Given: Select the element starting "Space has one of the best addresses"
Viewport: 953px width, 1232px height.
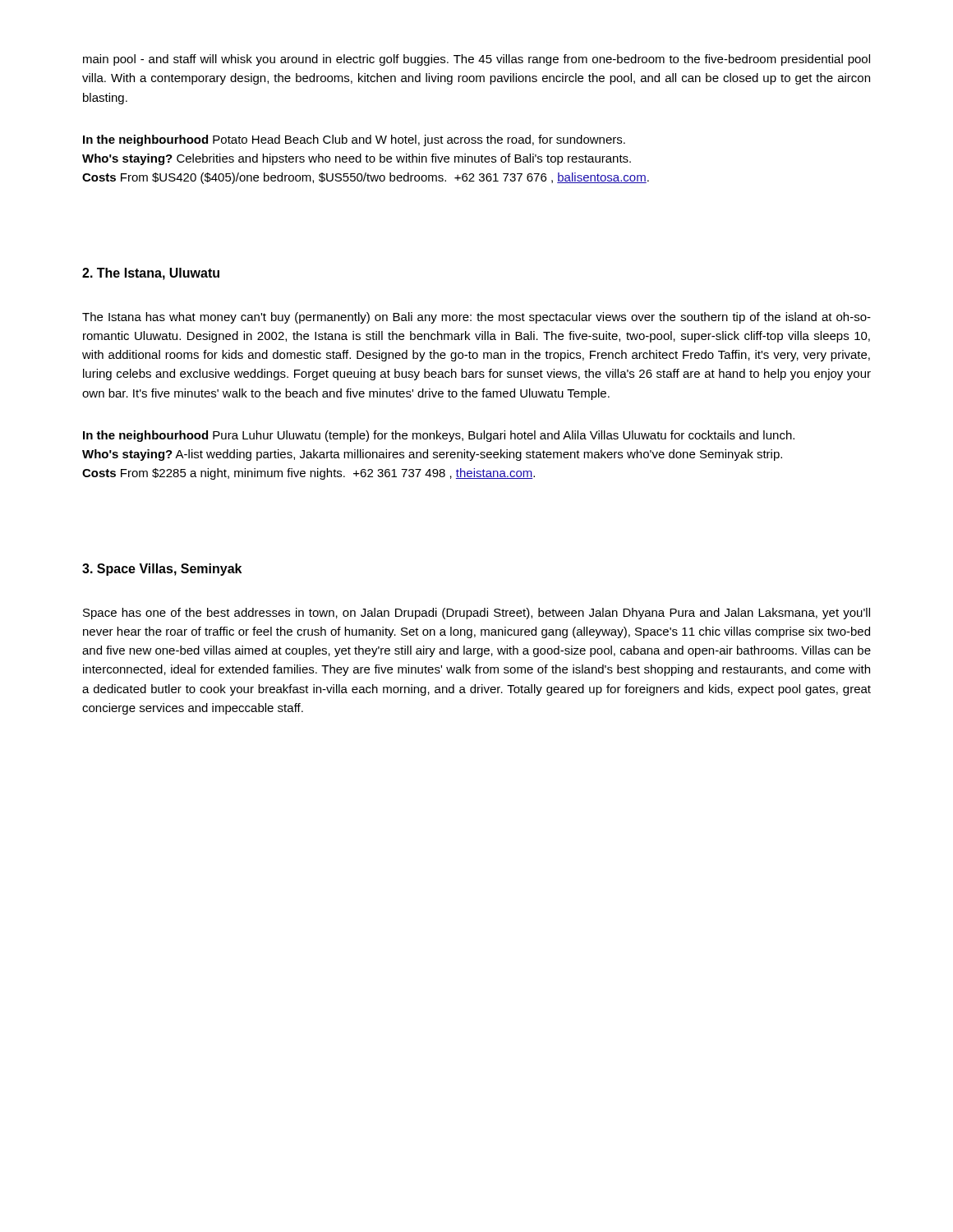Looking at the screenshot, I should point(476,660).
